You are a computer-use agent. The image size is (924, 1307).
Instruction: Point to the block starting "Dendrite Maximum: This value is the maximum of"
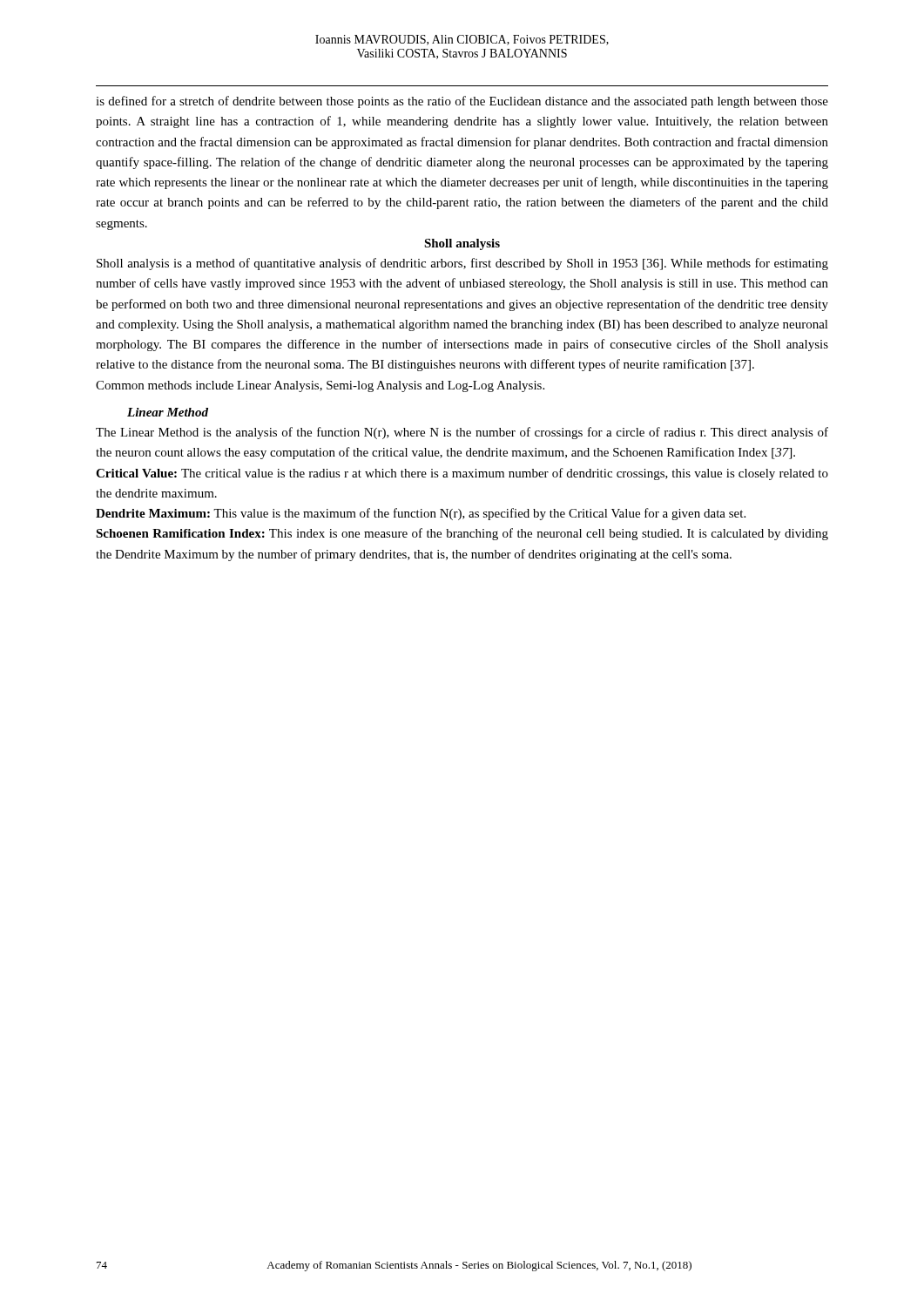pos(462,514)
